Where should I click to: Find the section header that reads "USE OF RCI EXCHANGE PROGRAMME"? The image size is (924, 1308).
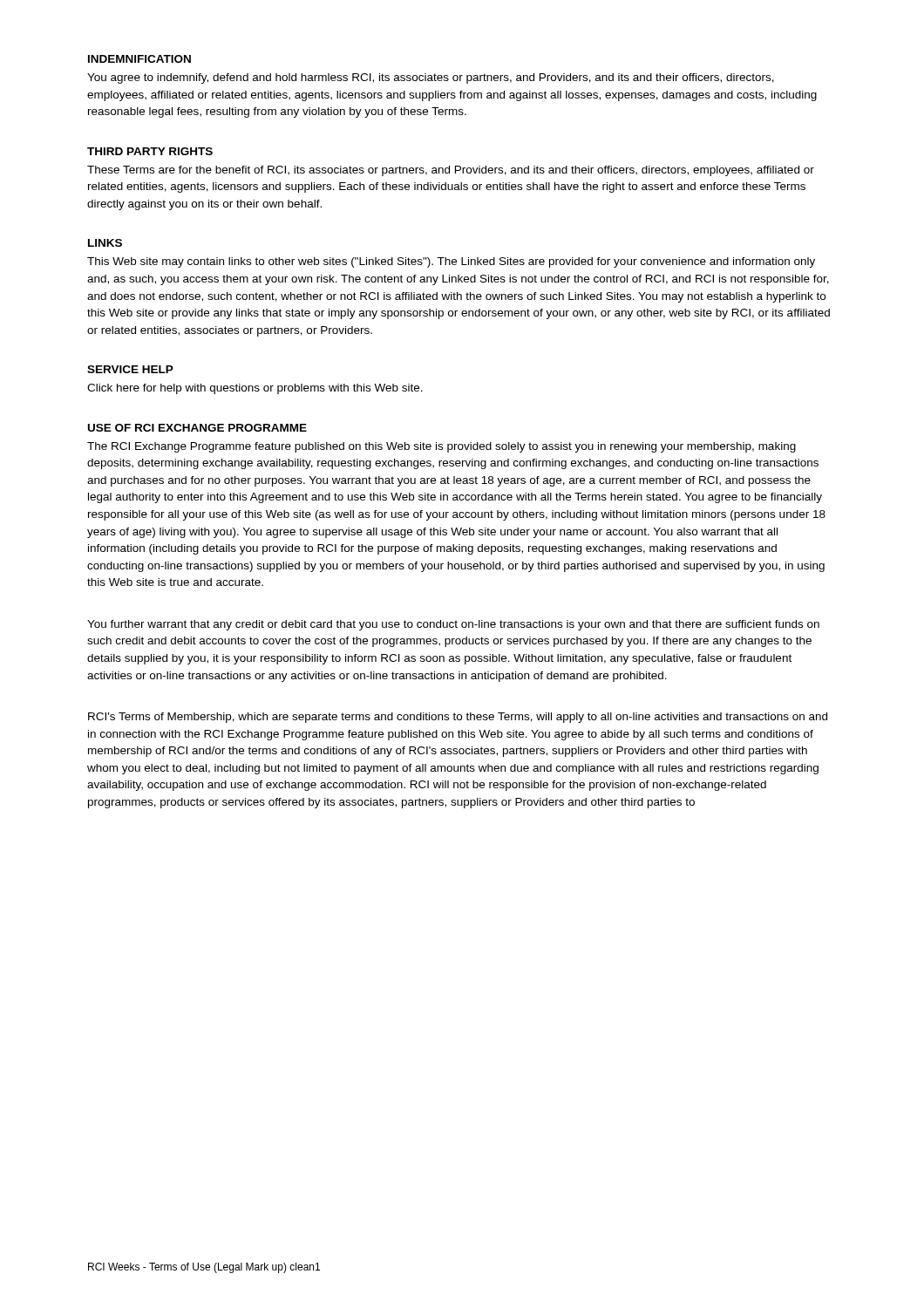point(197,427)
